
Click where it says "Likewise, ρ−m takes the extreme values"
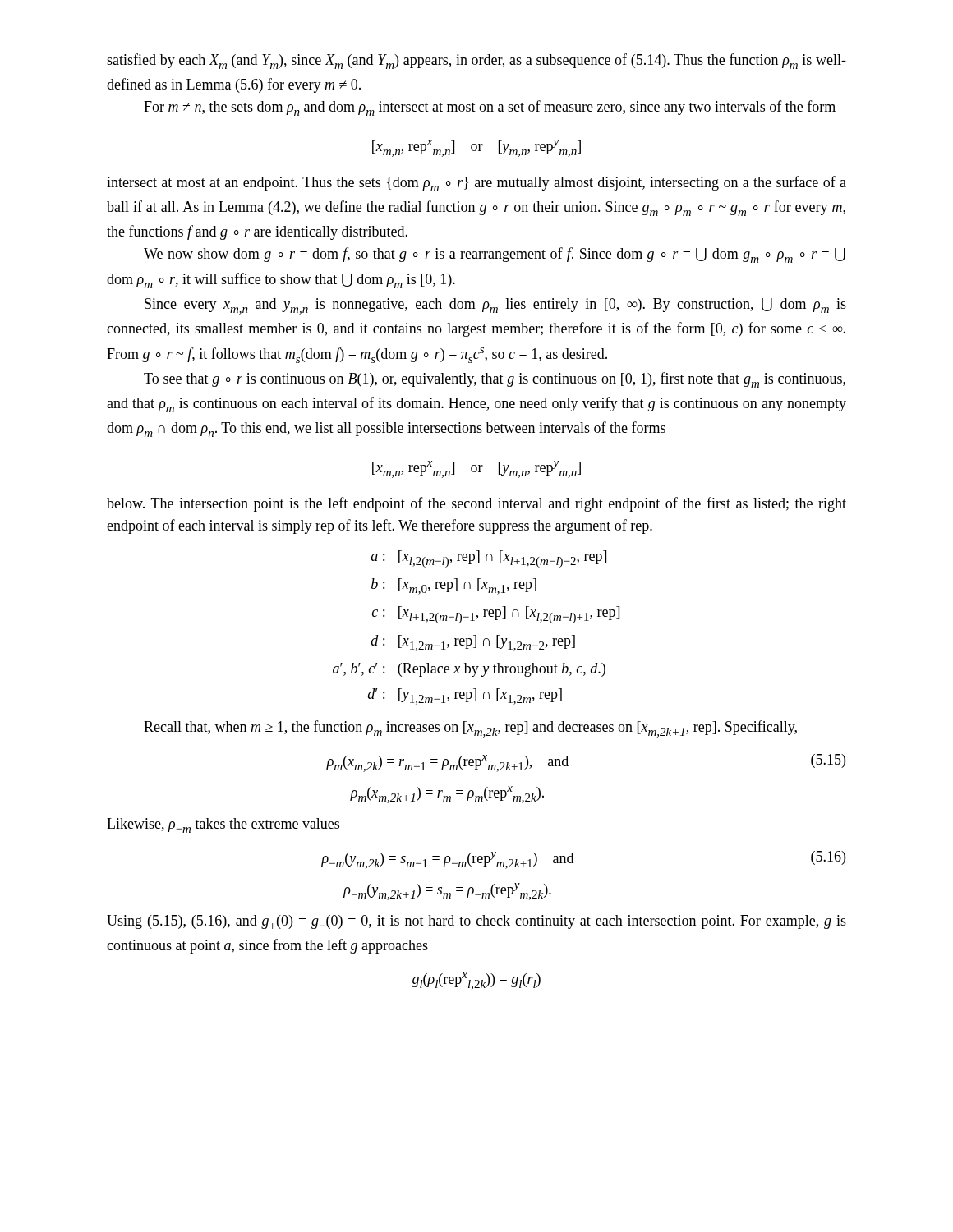(x=223, y=825)
